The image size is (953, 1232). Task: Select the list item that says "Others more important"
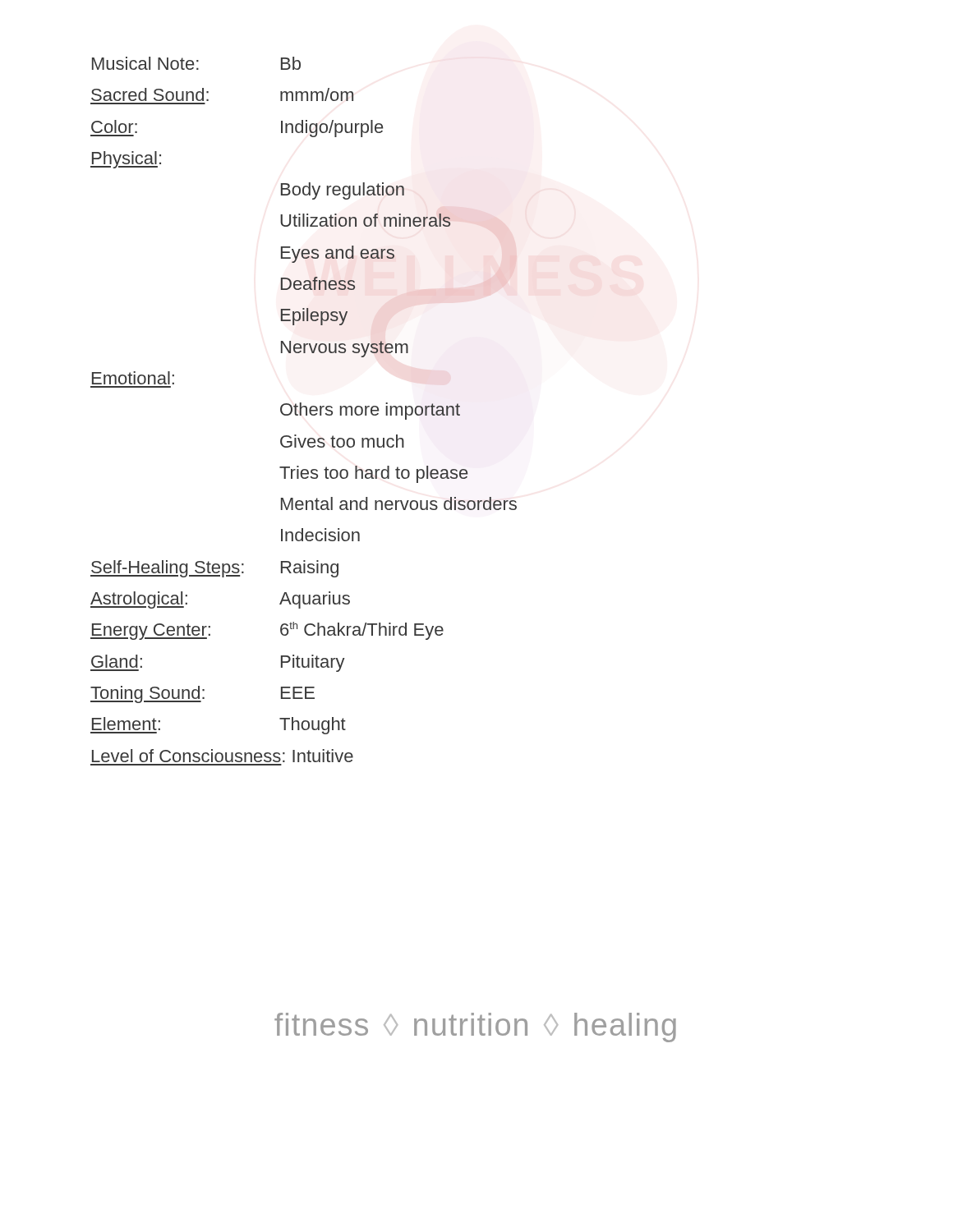pos(378,410)
